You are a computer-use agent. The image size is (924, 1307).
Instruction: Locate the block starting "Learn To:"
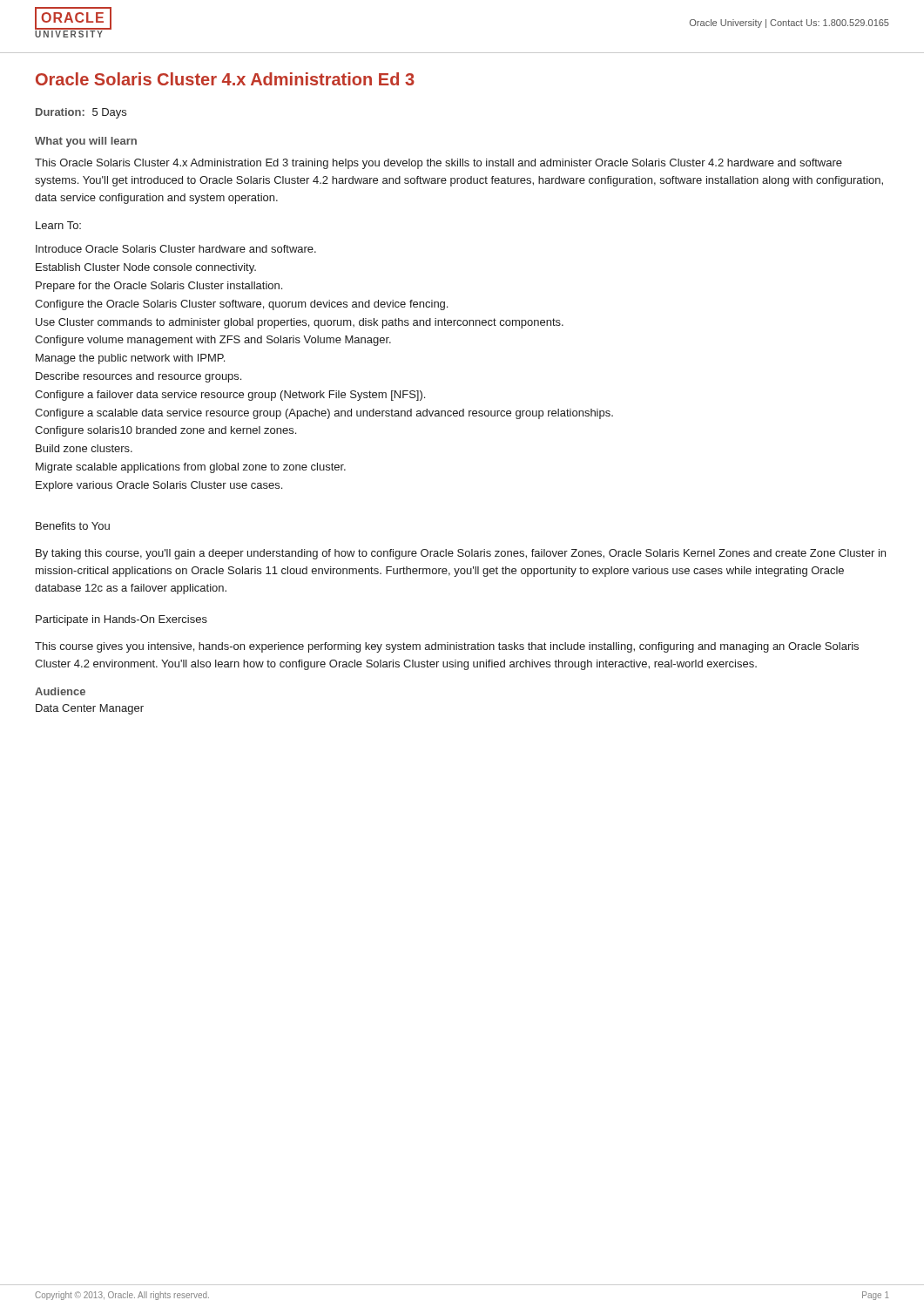pos(58,226)
